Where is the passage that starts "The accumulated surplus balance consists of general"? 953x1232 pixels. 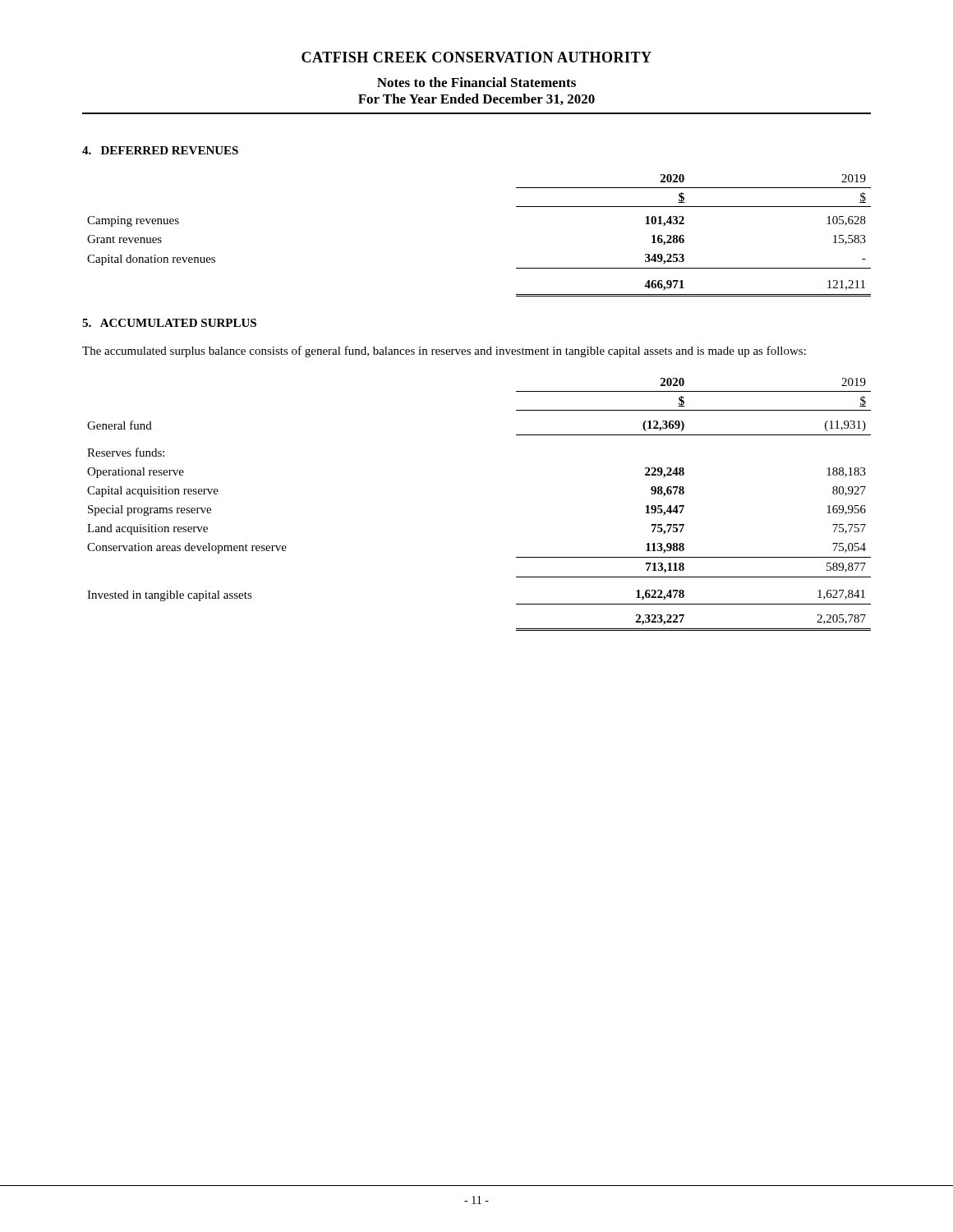click(444, 350)
